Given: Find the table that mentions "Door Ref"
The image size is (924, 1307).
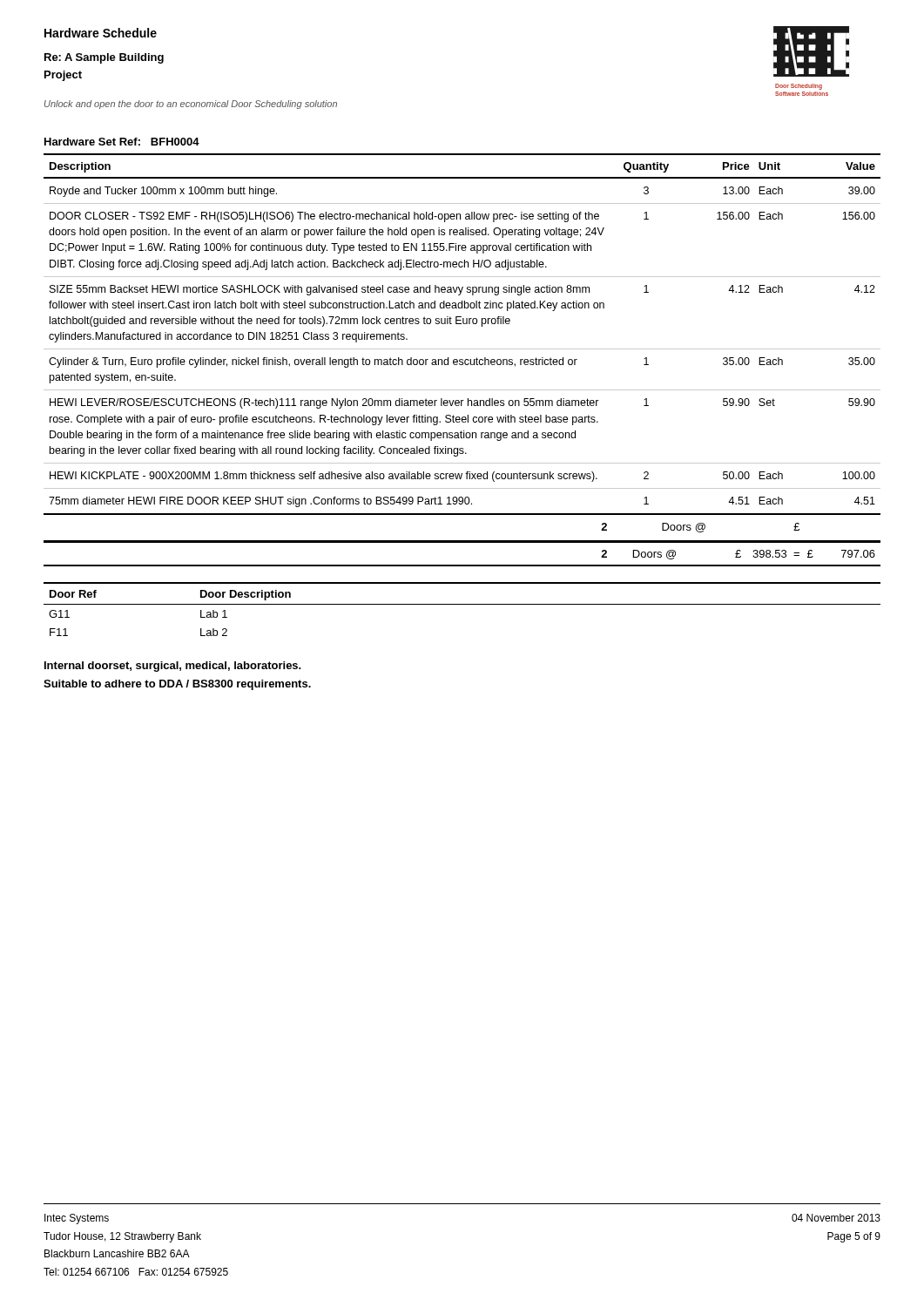Looking at the screenshot, I should pos(462,612).
